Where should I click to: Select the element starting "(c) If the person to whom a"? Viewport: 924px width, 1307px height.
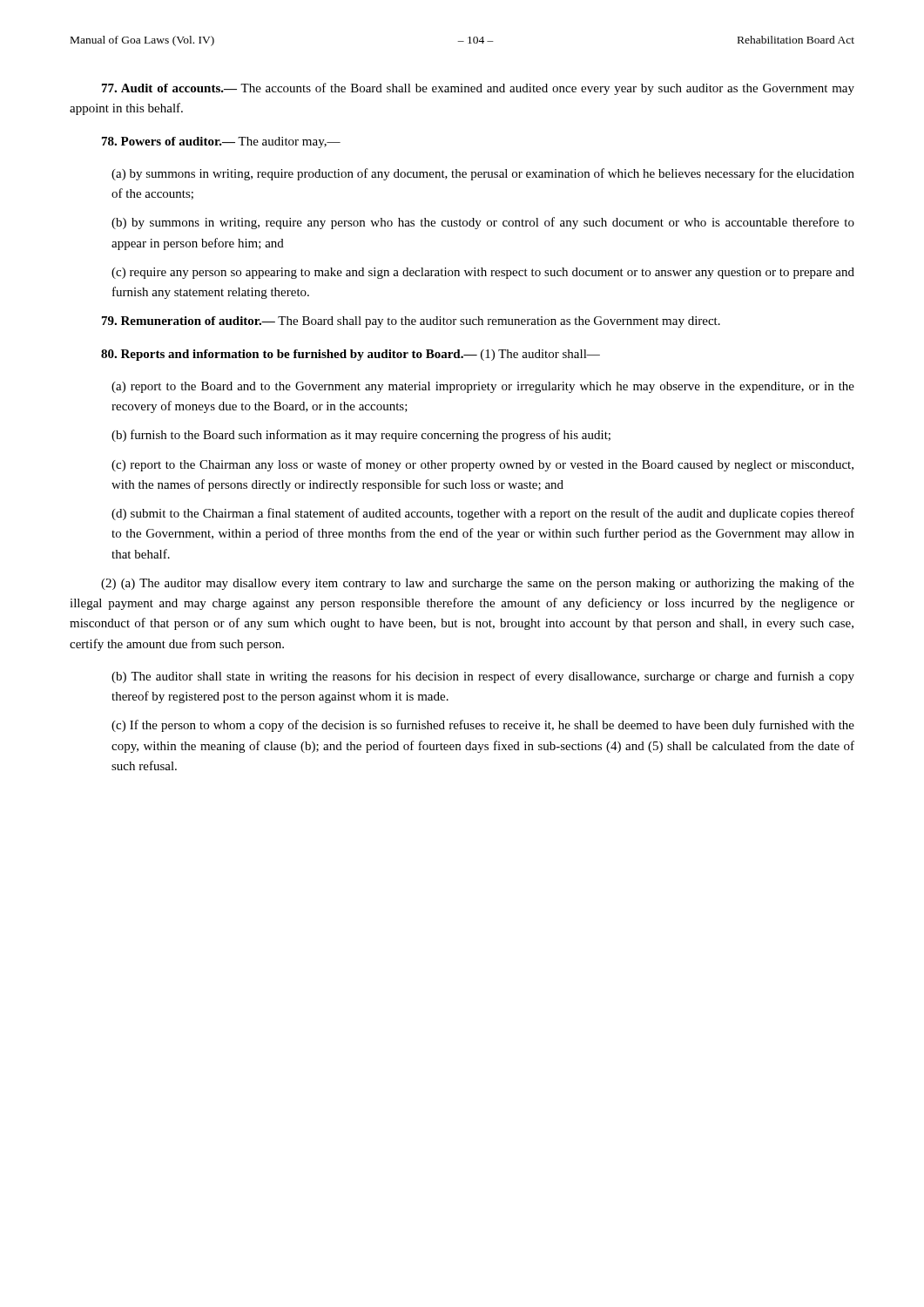(483, 746)
